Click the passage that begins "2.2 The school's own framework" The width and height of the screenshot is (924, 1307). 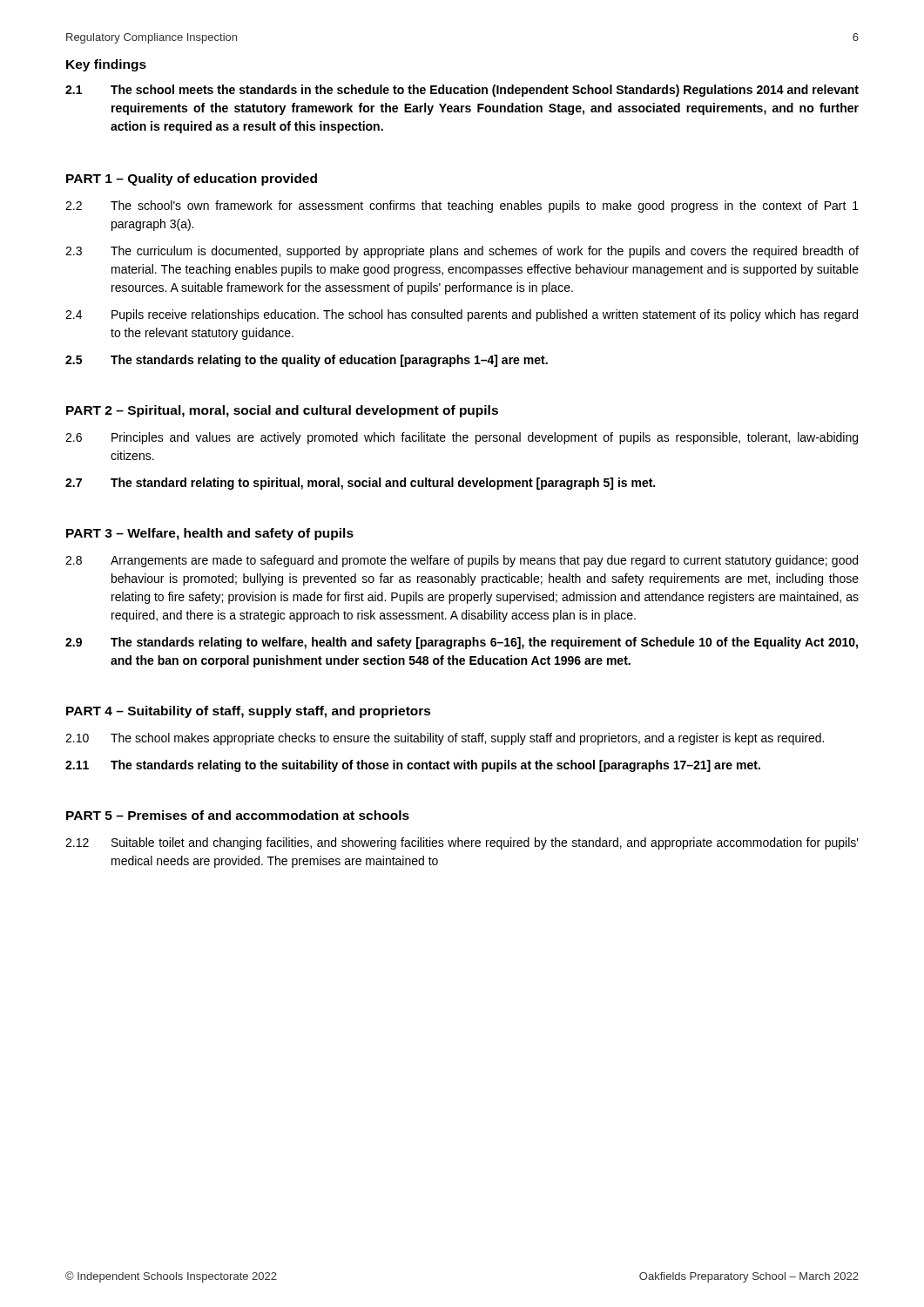[x=462, y=215]
